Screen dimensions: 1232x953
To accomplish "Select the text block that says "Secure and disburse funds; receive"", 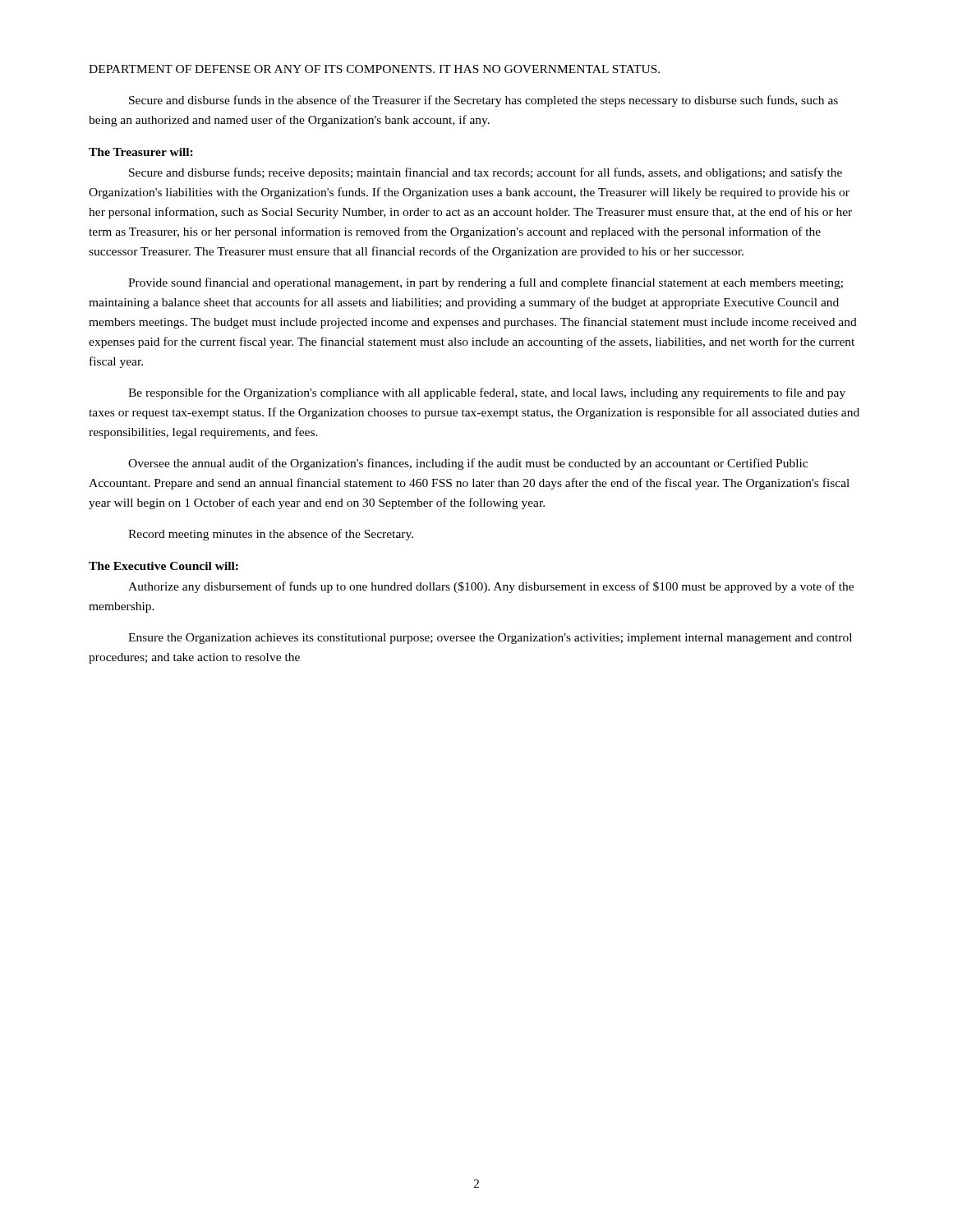I will [x=476, y=212].
